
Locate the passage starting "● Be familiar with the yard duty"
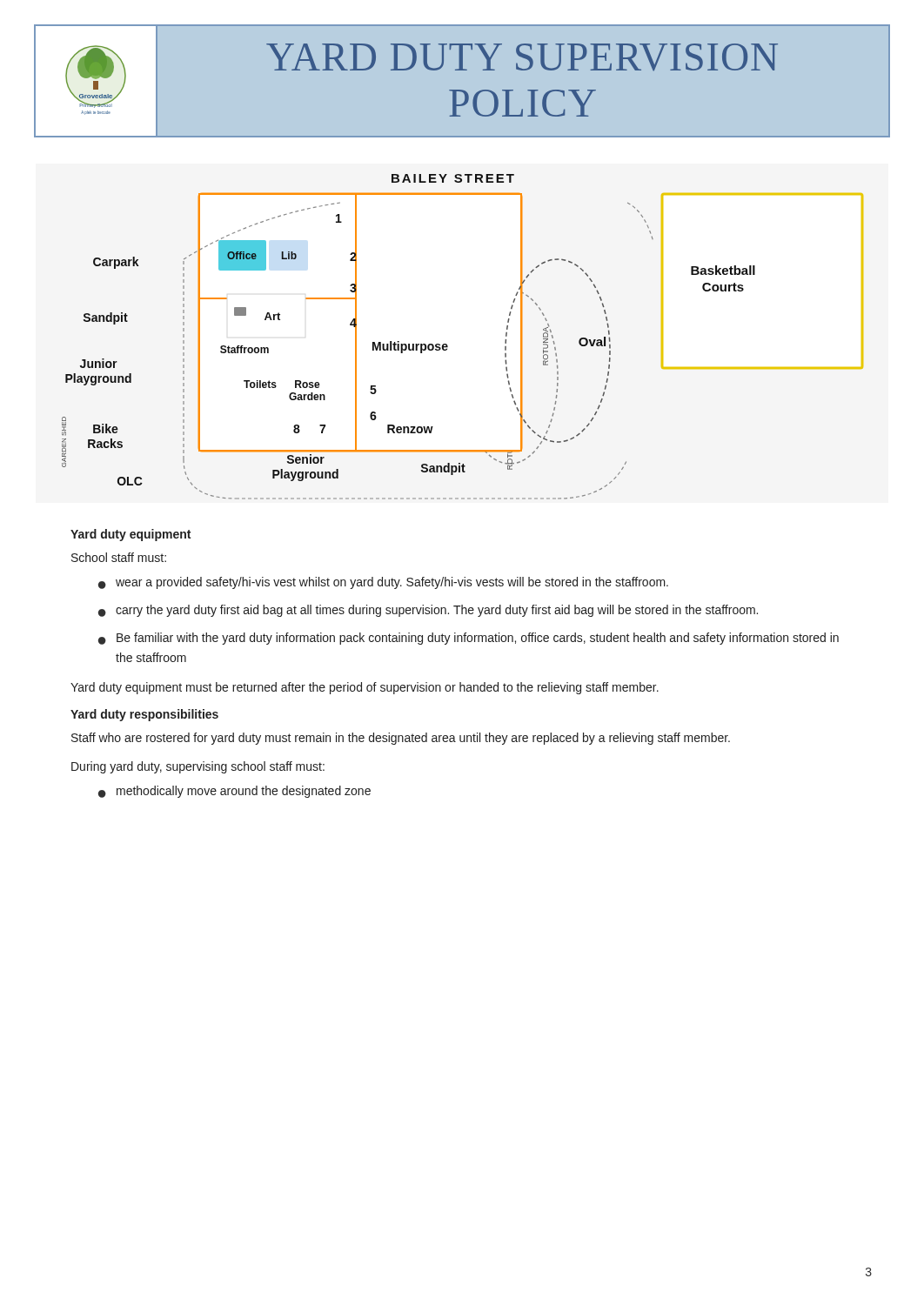pos(475,648)
